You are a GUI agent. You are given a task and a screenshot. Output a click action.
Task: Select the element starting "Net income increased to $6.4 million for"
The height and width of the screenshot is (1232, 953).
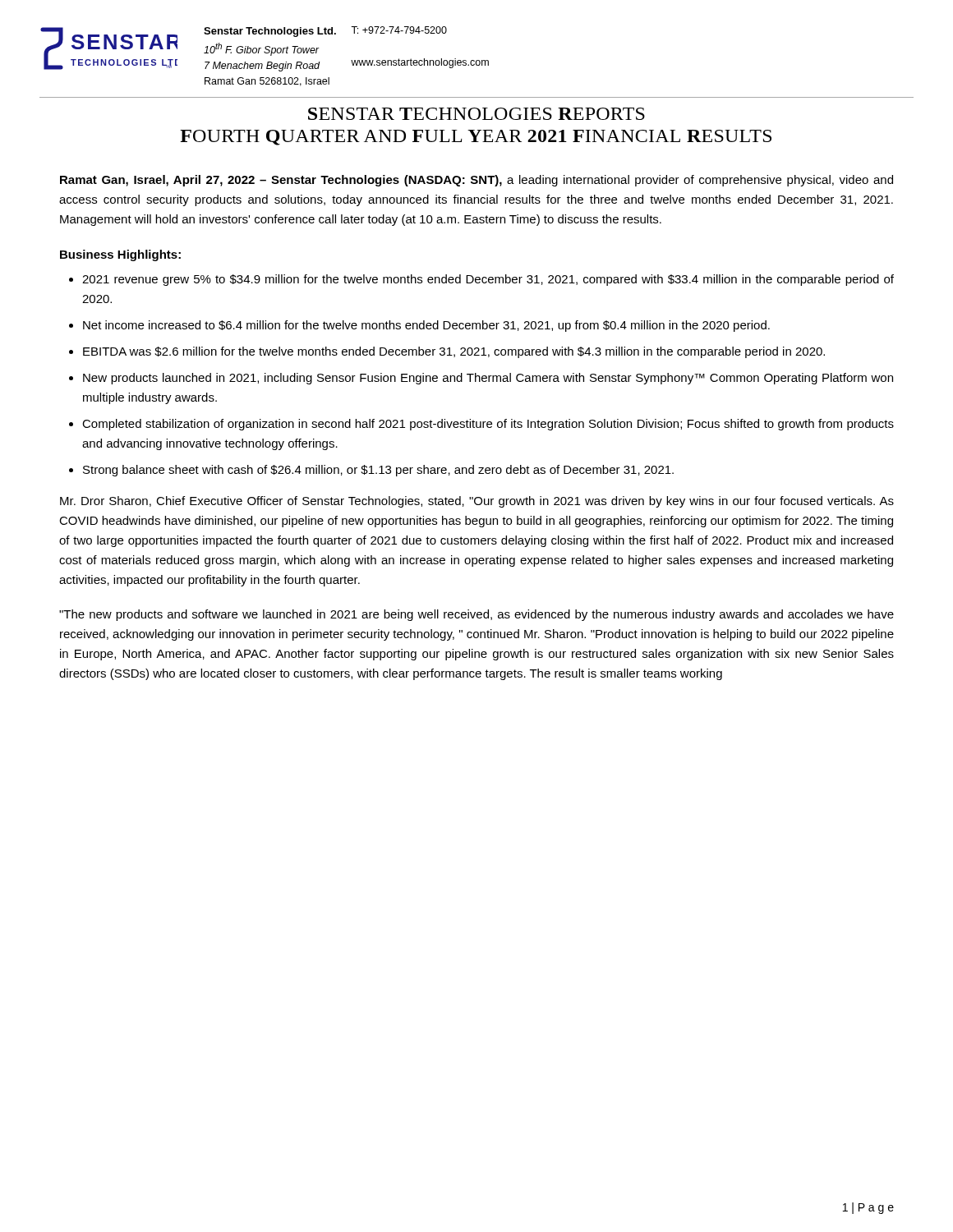[426, 325]
